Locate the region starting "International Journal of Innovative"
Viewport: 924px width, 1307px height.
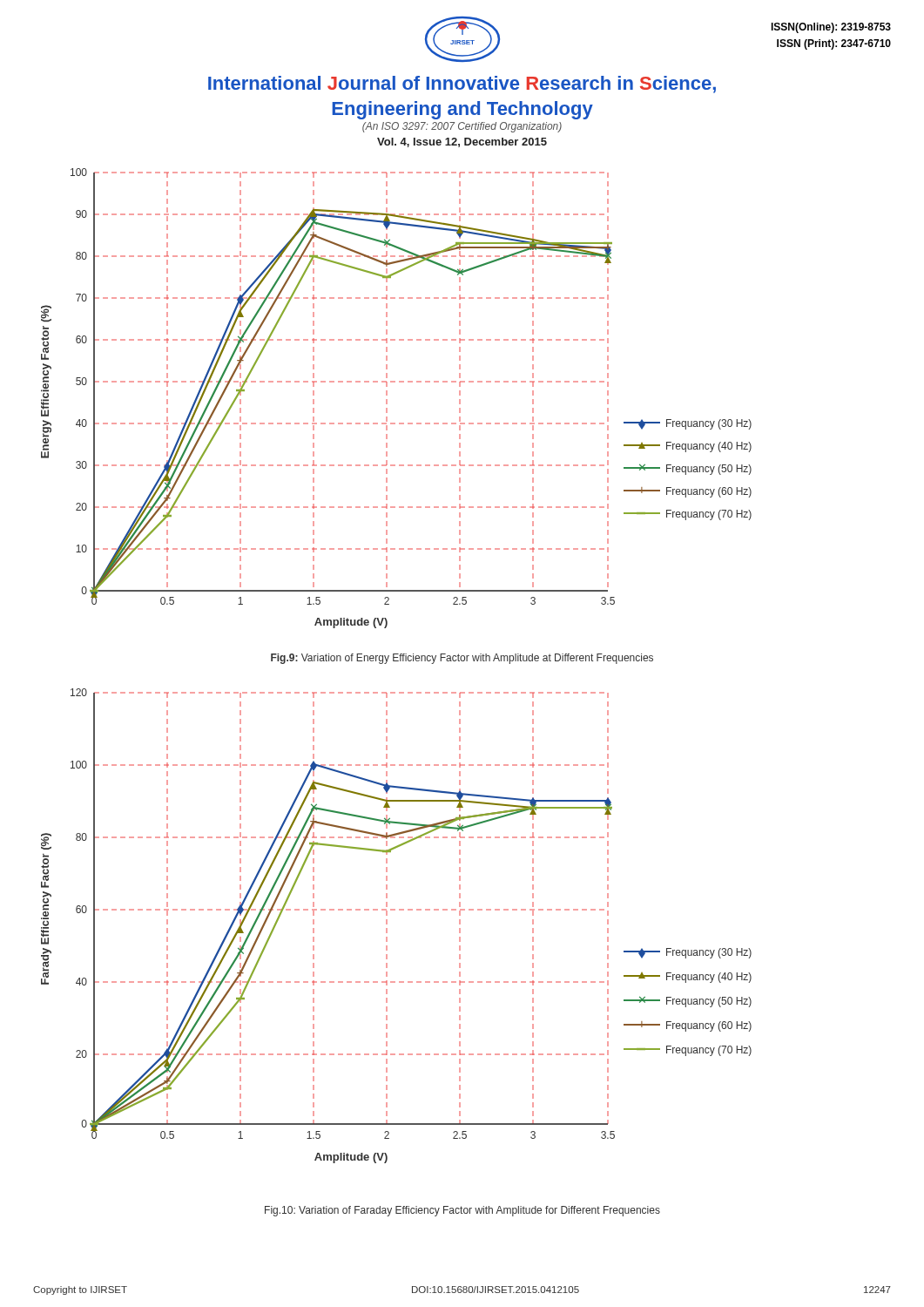[x=462, y=96]
